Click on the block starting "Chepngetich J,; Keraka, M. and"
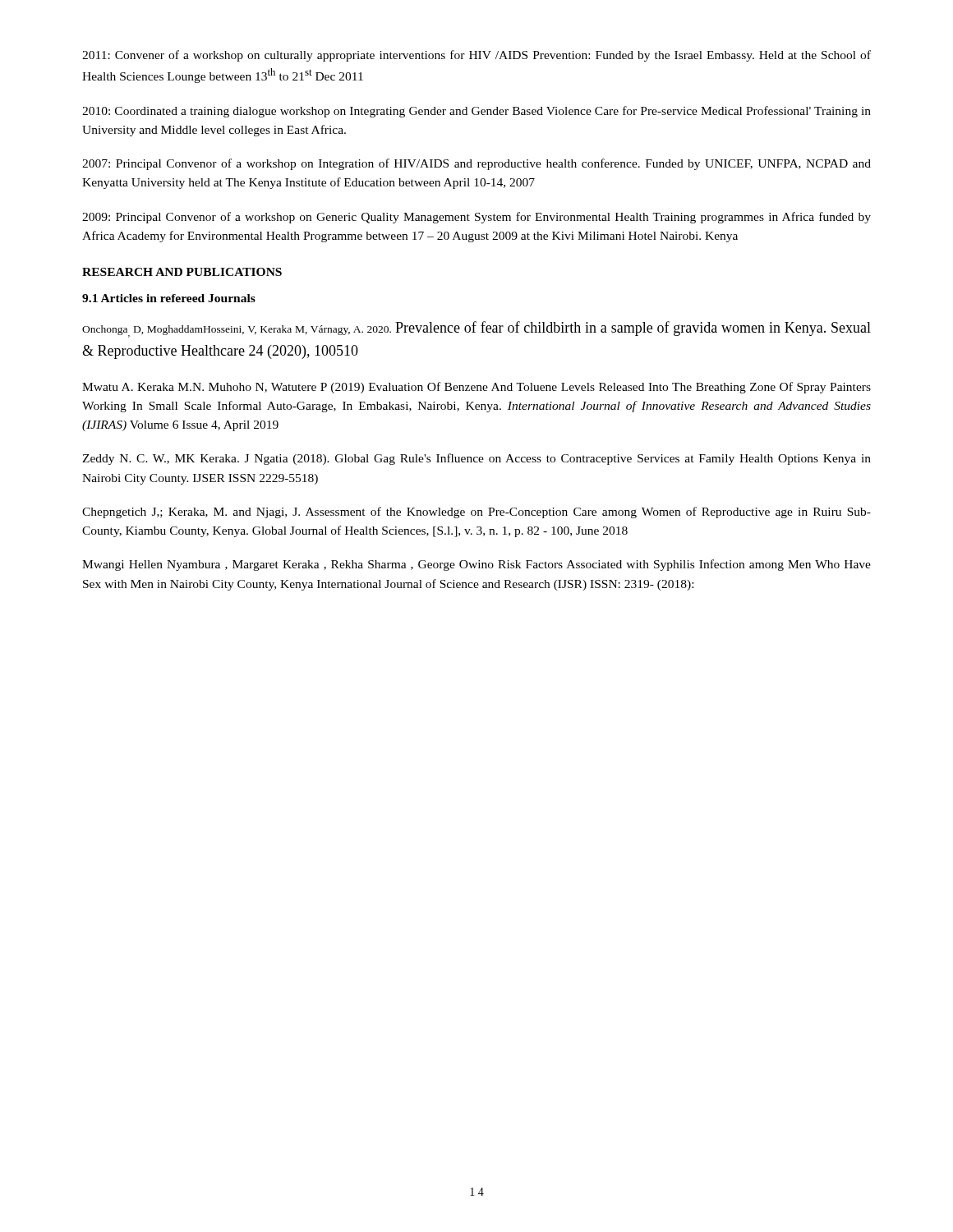 point(476,521)
